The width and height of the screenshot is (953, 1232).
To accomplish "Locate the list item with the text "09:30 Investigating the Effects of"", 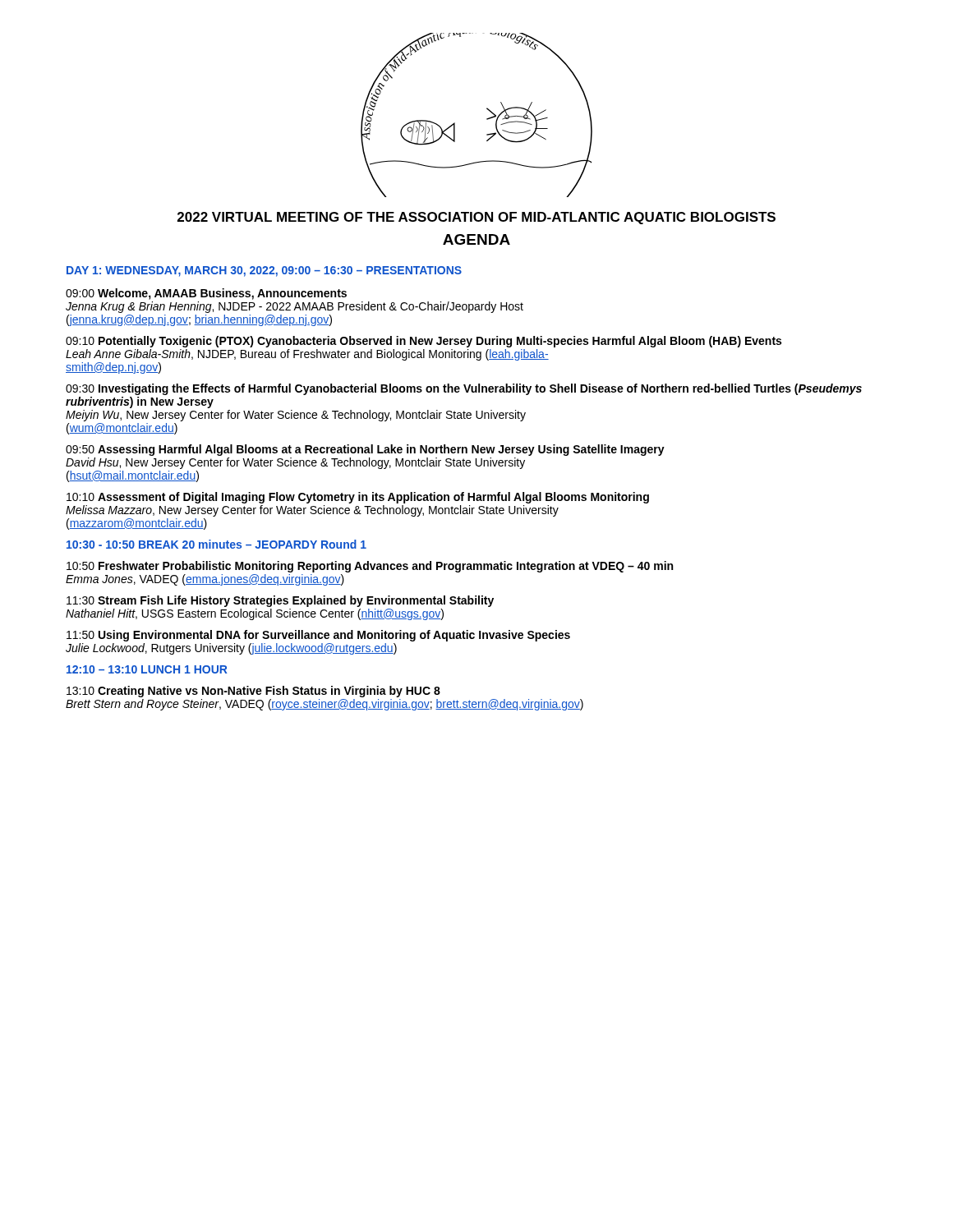I will click(464, 408).
